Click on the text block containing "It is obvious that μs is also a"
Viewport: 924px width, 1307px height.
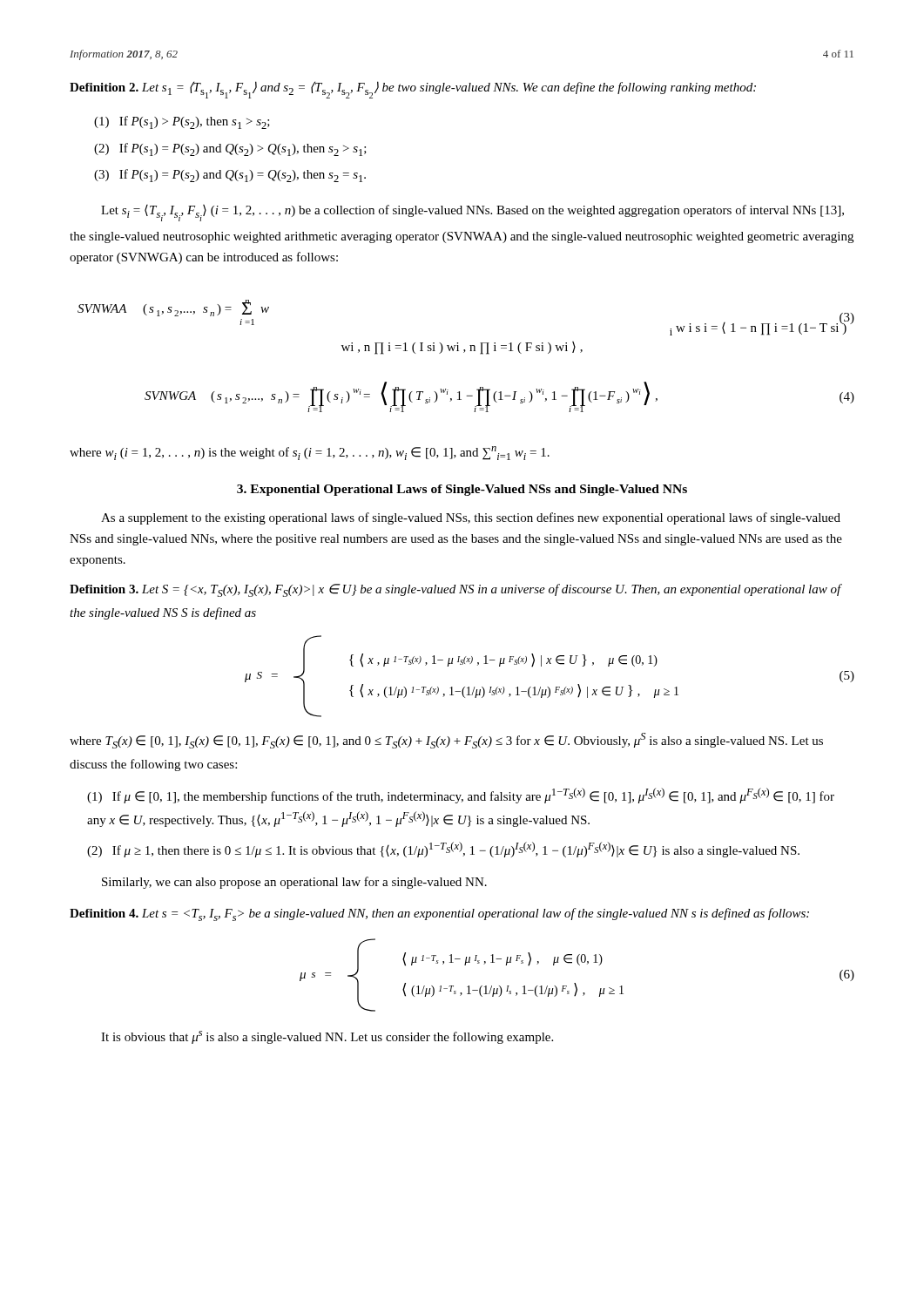(328, 1036)
